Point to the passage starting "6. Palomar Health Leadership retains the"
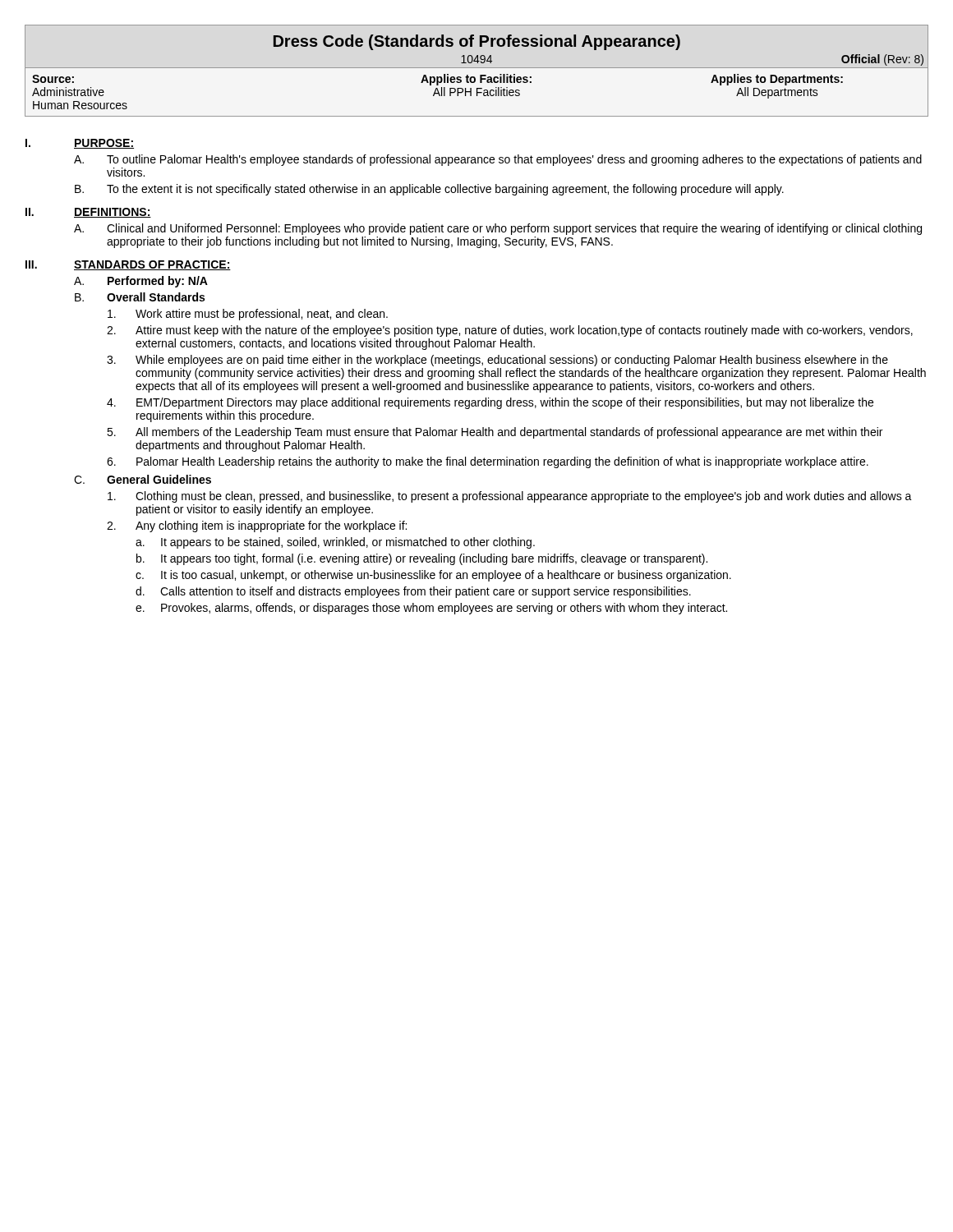Screen dimensions: 1232x953 click(518, 462)
